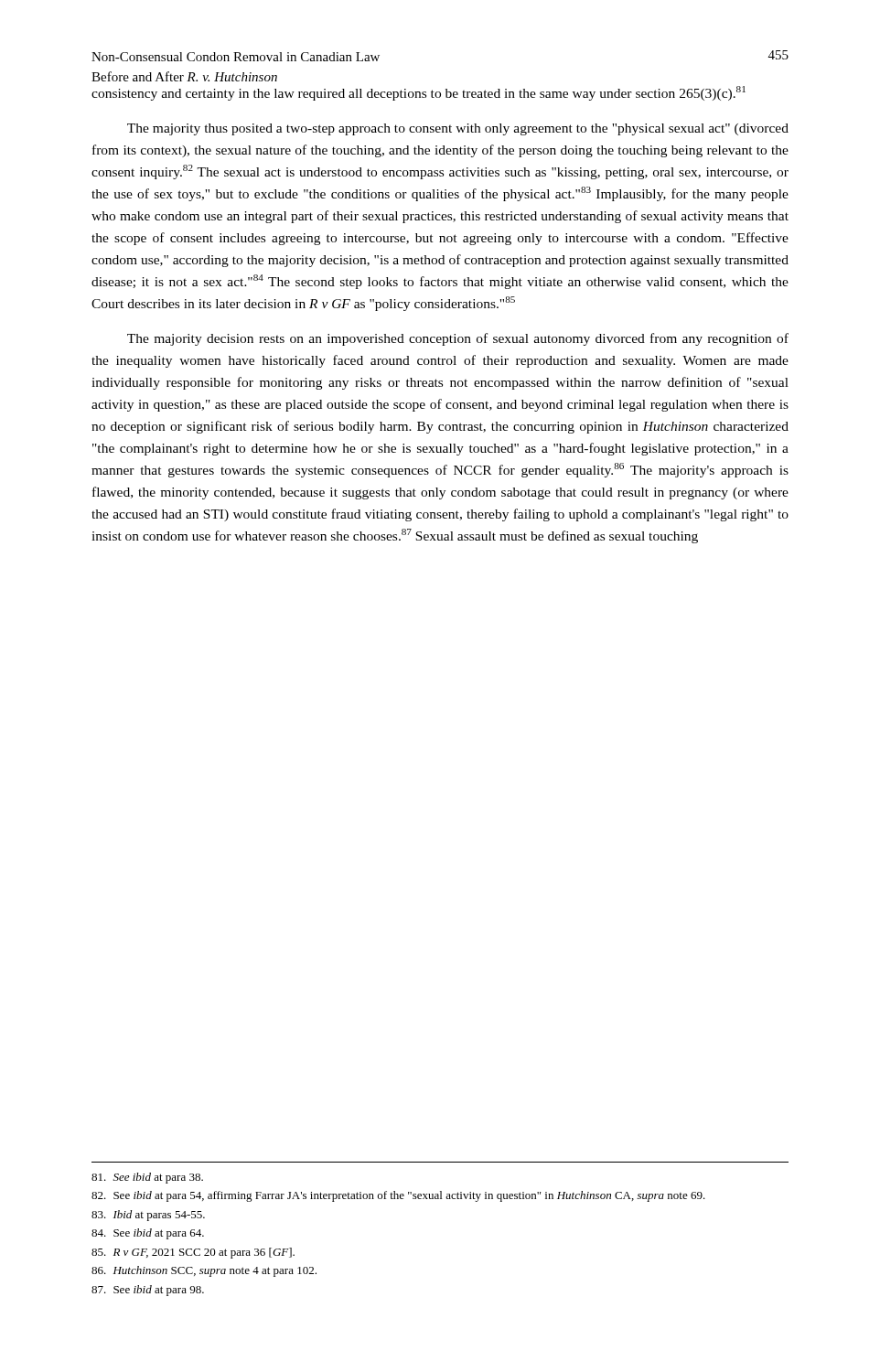Find the footnote that reads "See ibid at para 38. 82.See ibid at"

pos(147,1178)
